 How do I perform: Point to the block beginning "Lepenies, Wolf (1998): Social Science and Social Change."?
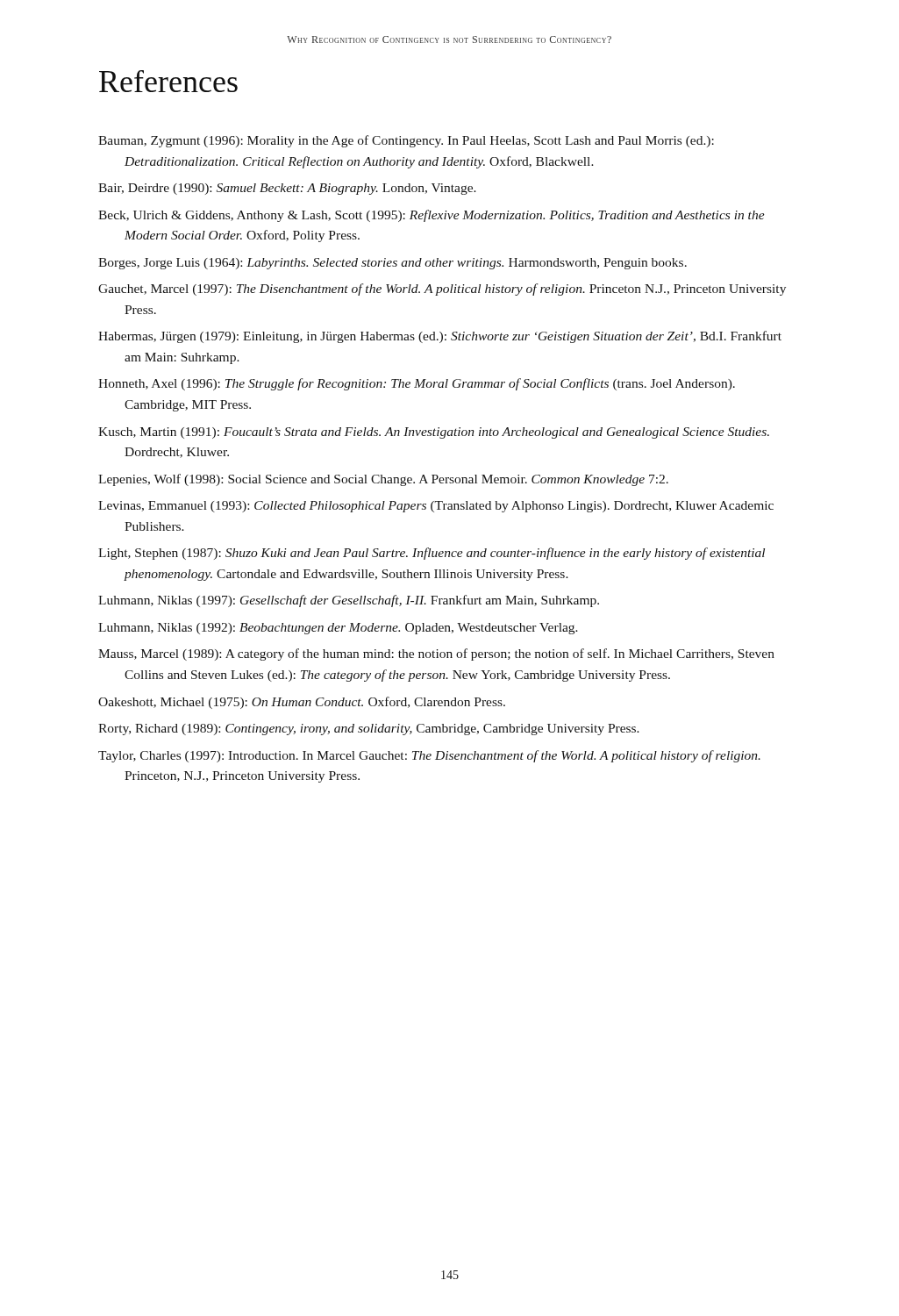click(384, 478)
